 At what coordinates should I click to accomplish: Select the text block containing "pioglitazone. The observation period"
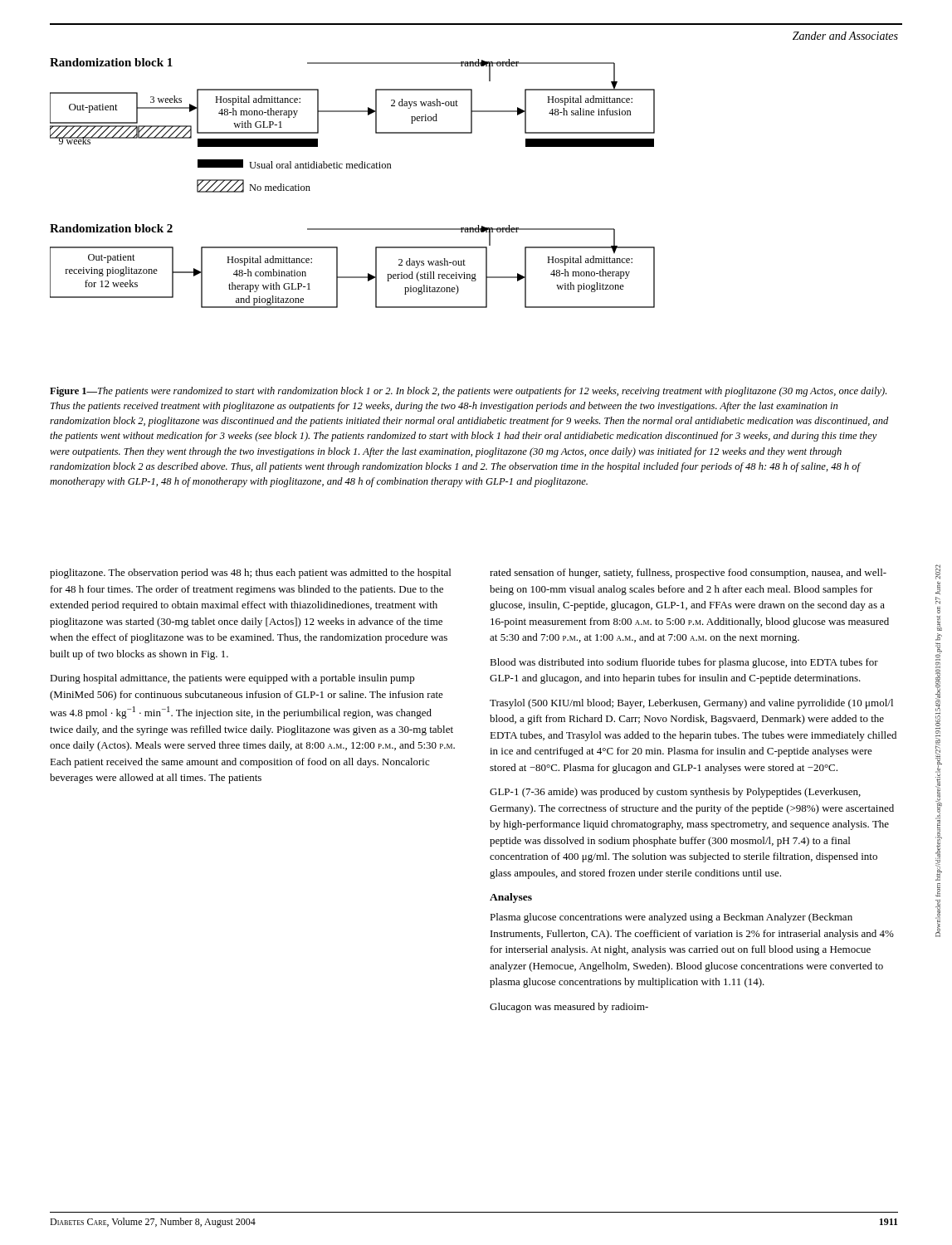[251, 613]
